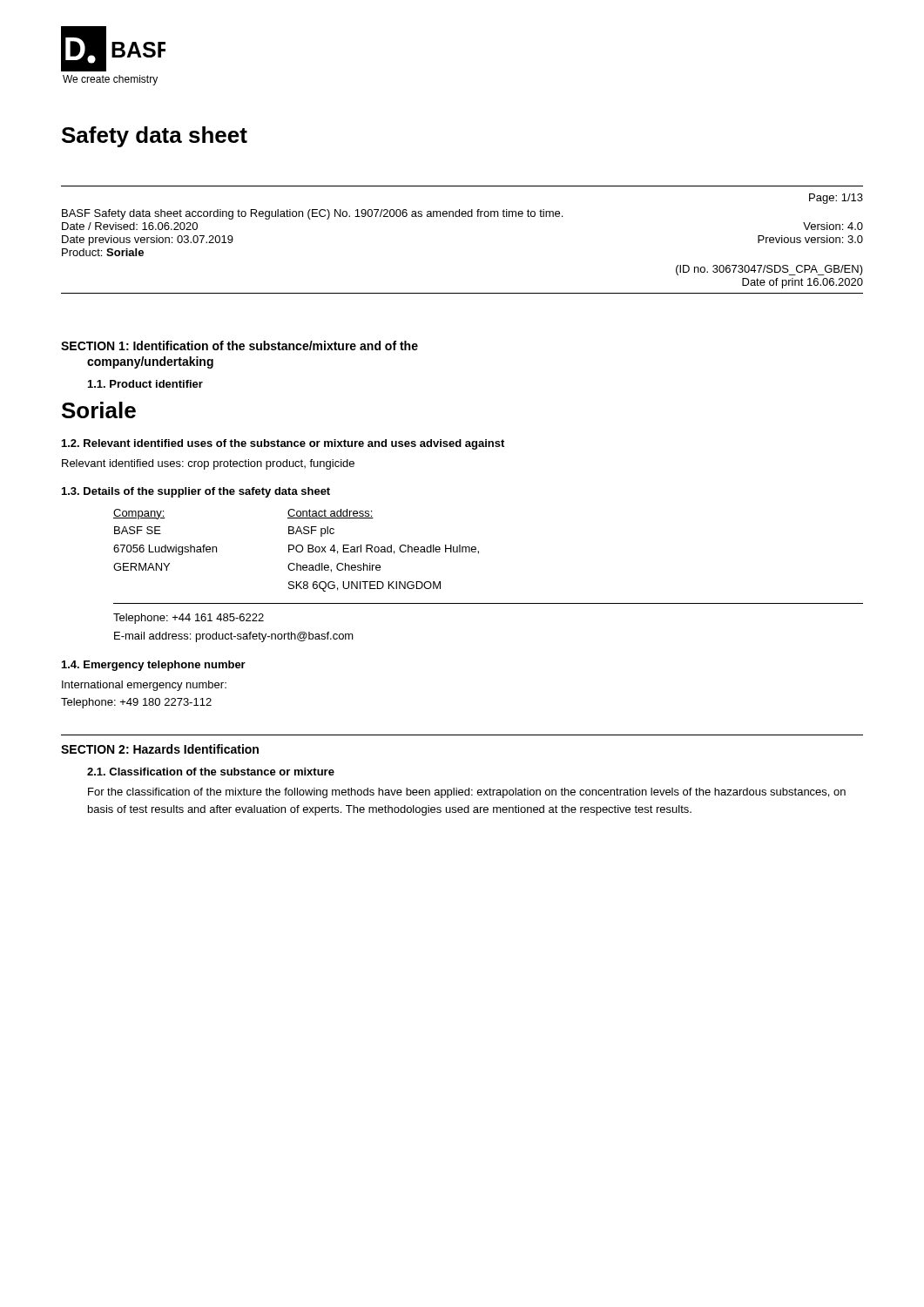Find the block on this page that starts "Company: BASF SE 67056 Ludwigshafen"
This screenshot has height=1307, width=924.
pyautogui.click(x=297, y=549)
